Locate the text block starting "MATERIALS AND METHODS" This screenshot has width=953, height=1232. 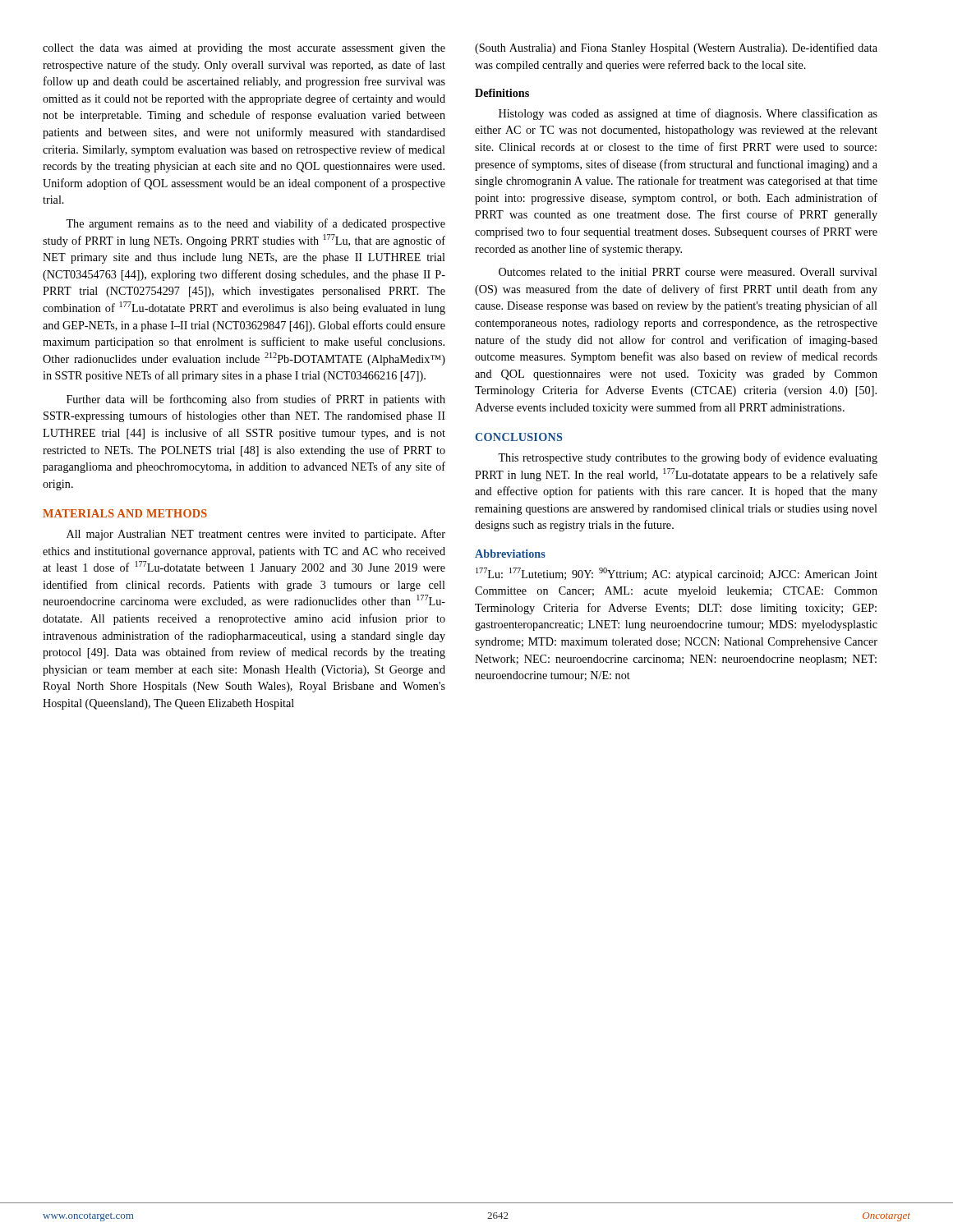tap(125, 514)
